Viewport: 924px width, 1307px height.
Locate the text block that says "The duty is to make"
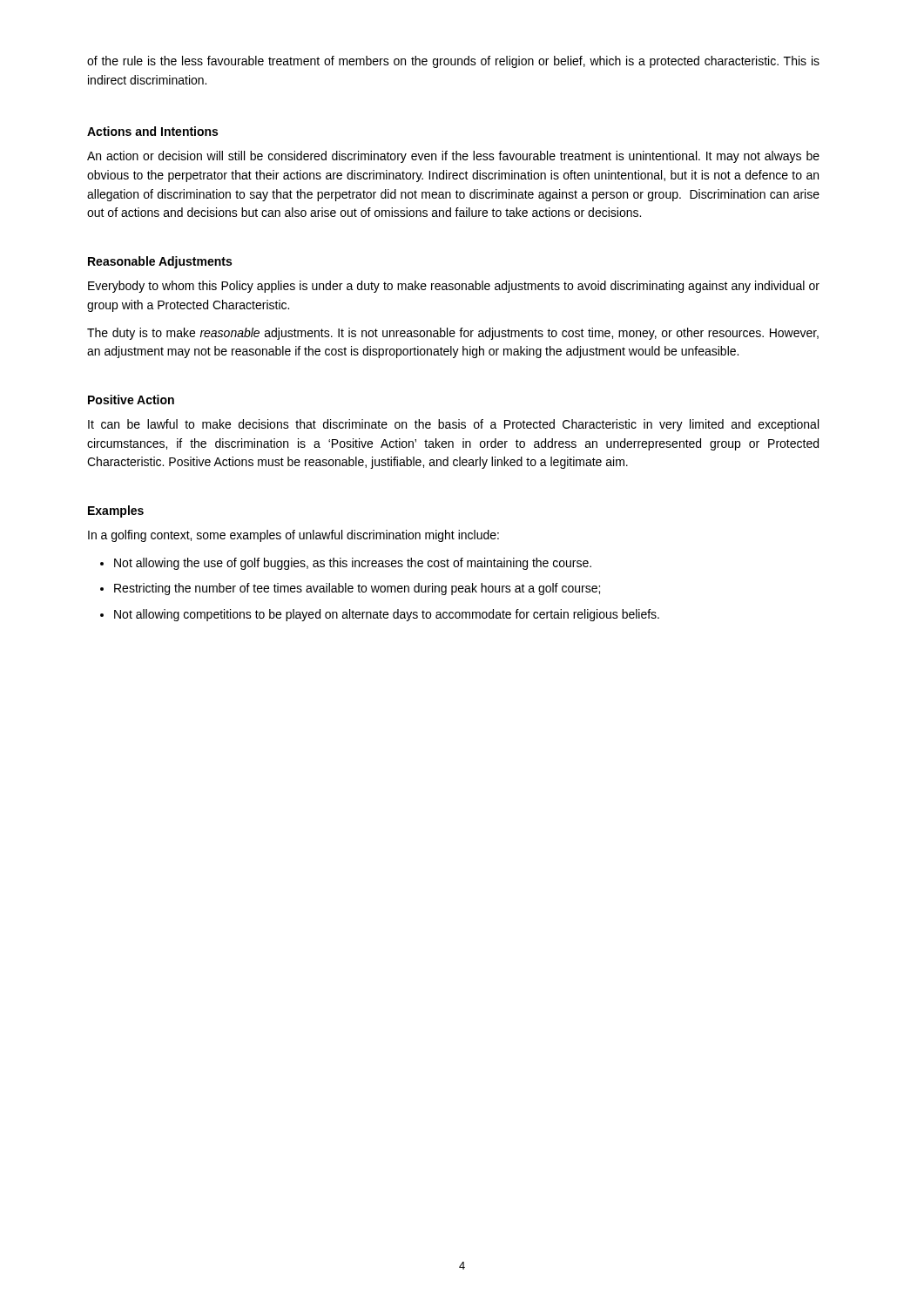point(453,342)
